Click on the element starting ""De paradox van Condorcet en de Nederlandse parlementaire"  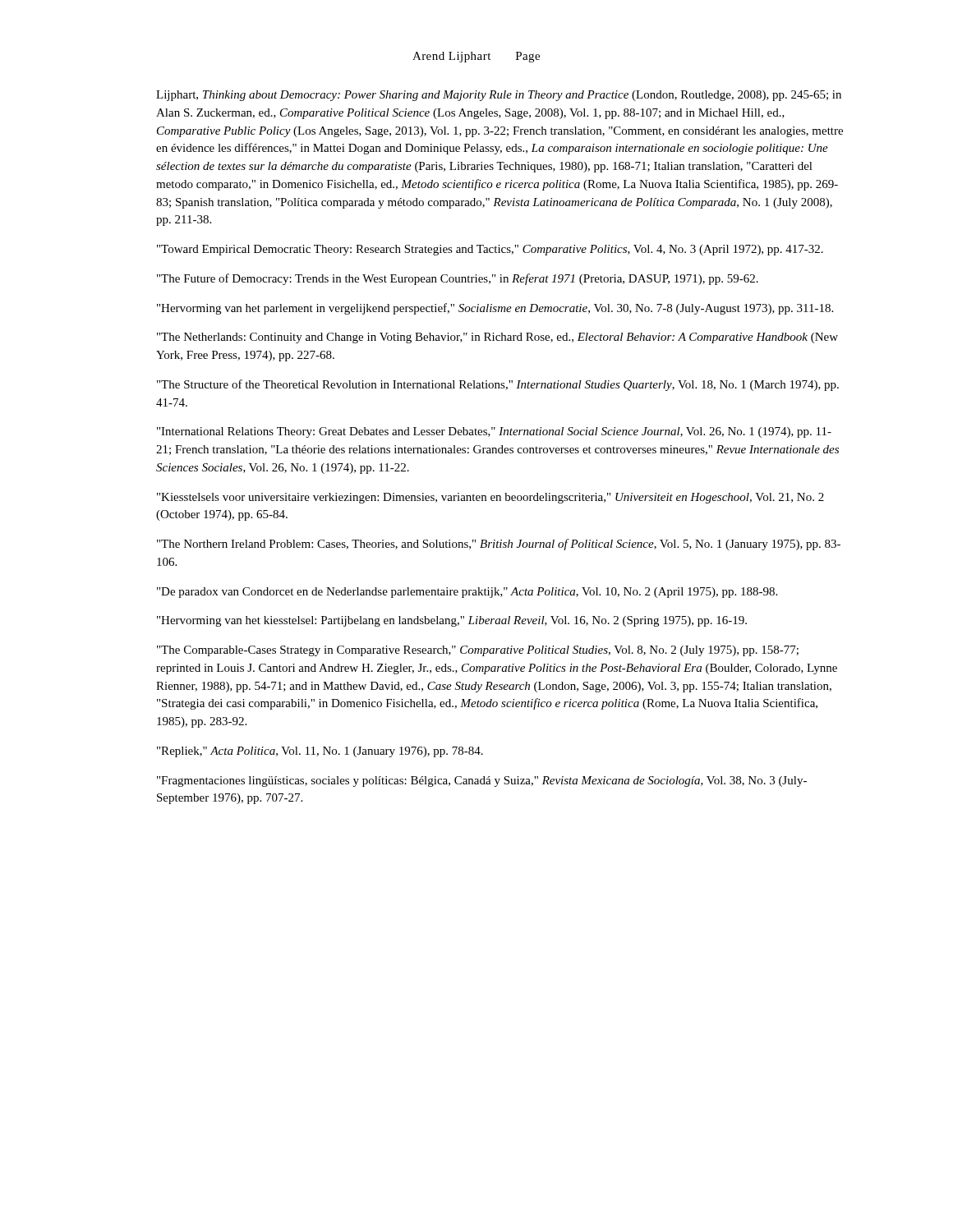pos(467,591)
